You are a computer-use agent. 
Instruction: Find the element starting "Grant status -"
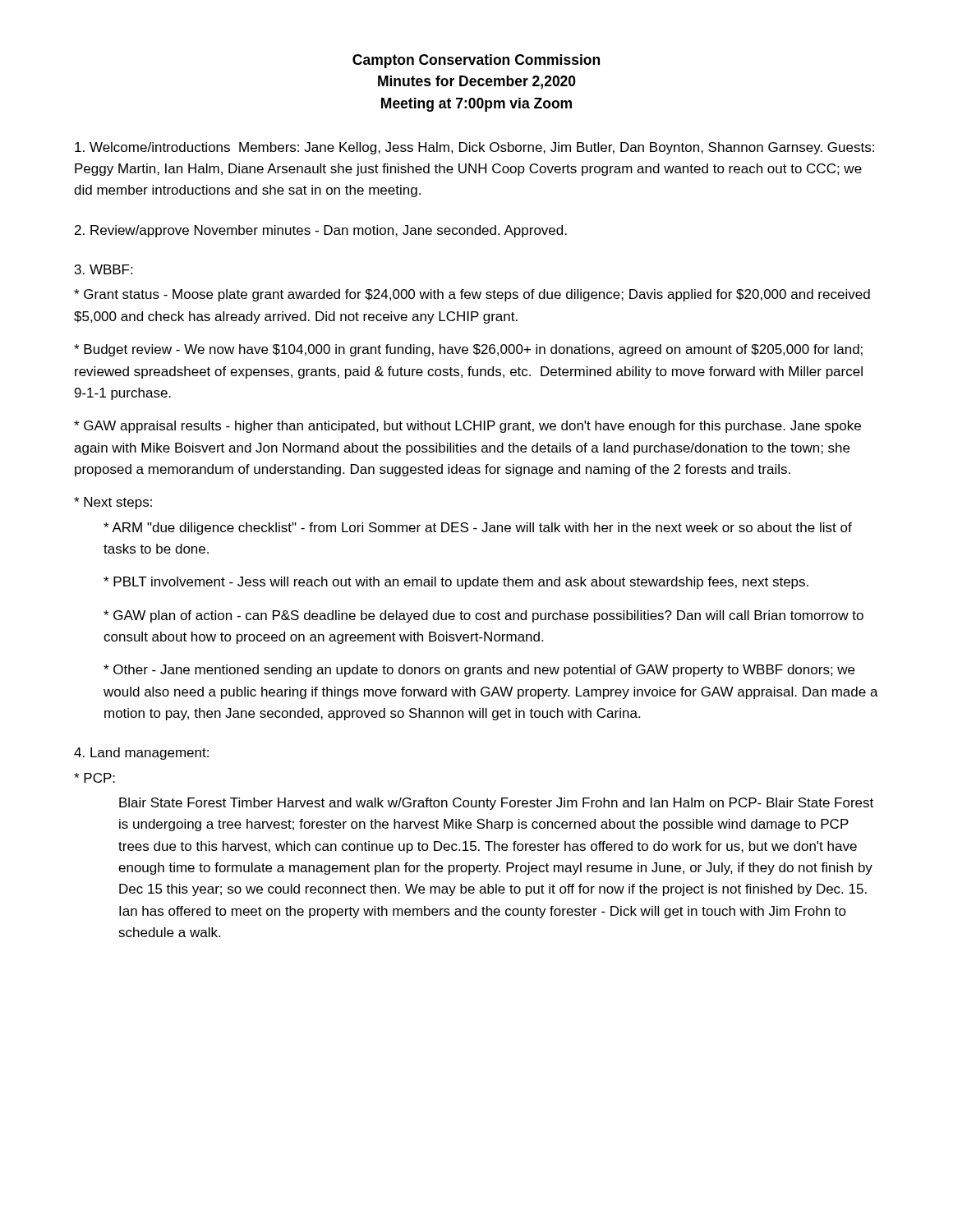[472, 306]
